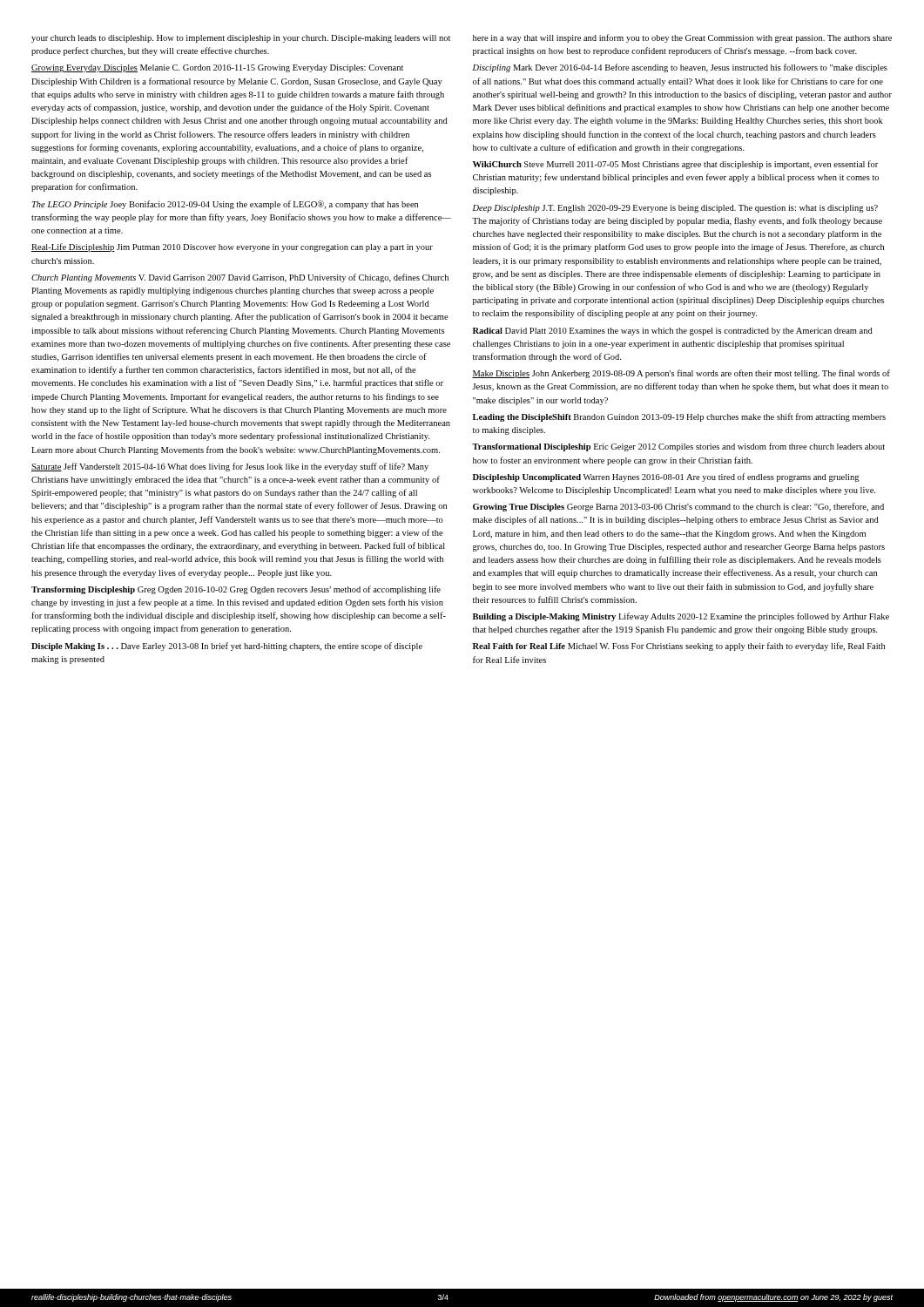
Task: Point to the text starting "your church leads"
Action: pos(241,45)
